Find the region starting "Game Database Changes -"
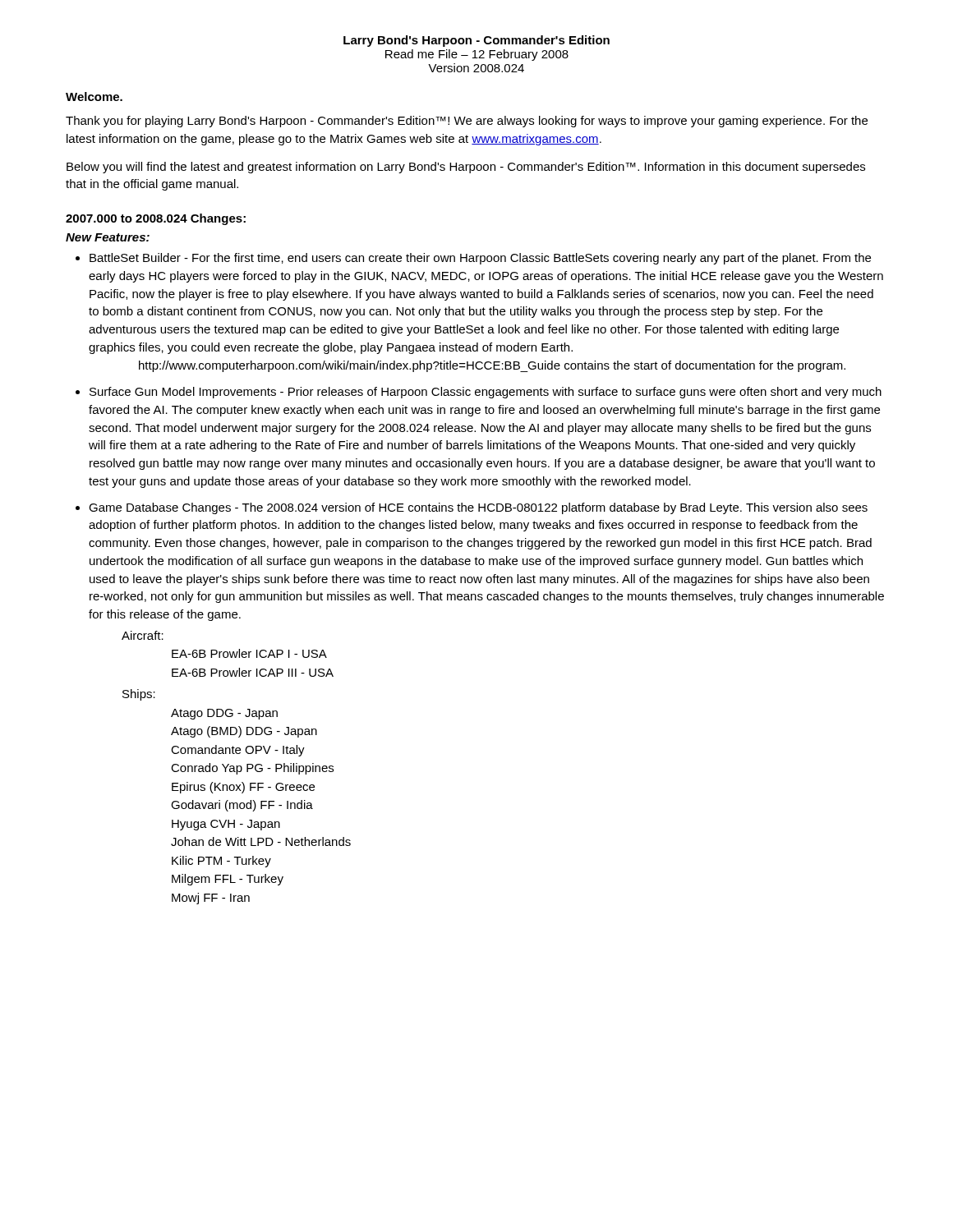953x1232 pixels. click(478, 508)
